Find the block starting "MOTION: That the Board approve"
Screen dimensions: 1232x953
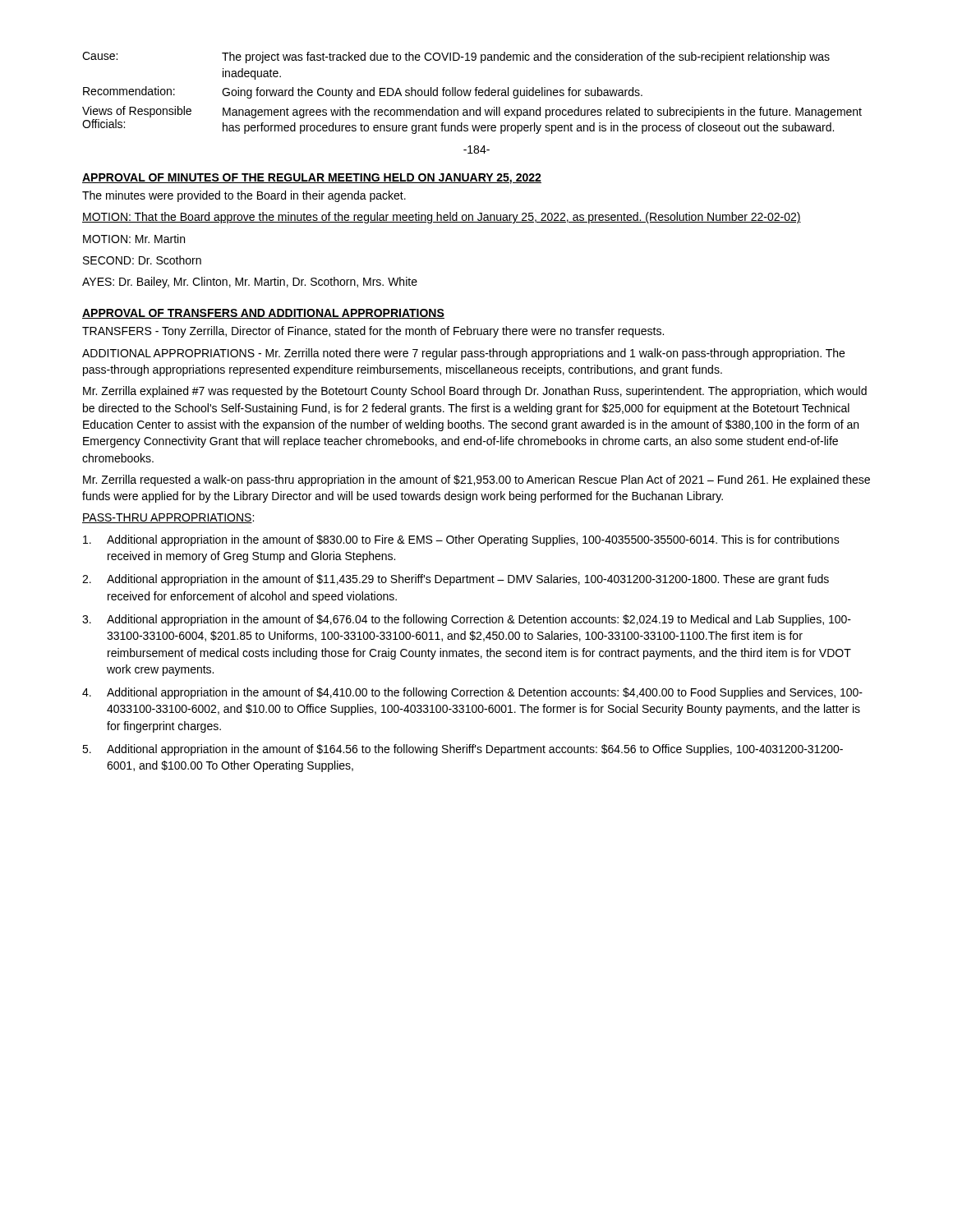pos(441,217)
